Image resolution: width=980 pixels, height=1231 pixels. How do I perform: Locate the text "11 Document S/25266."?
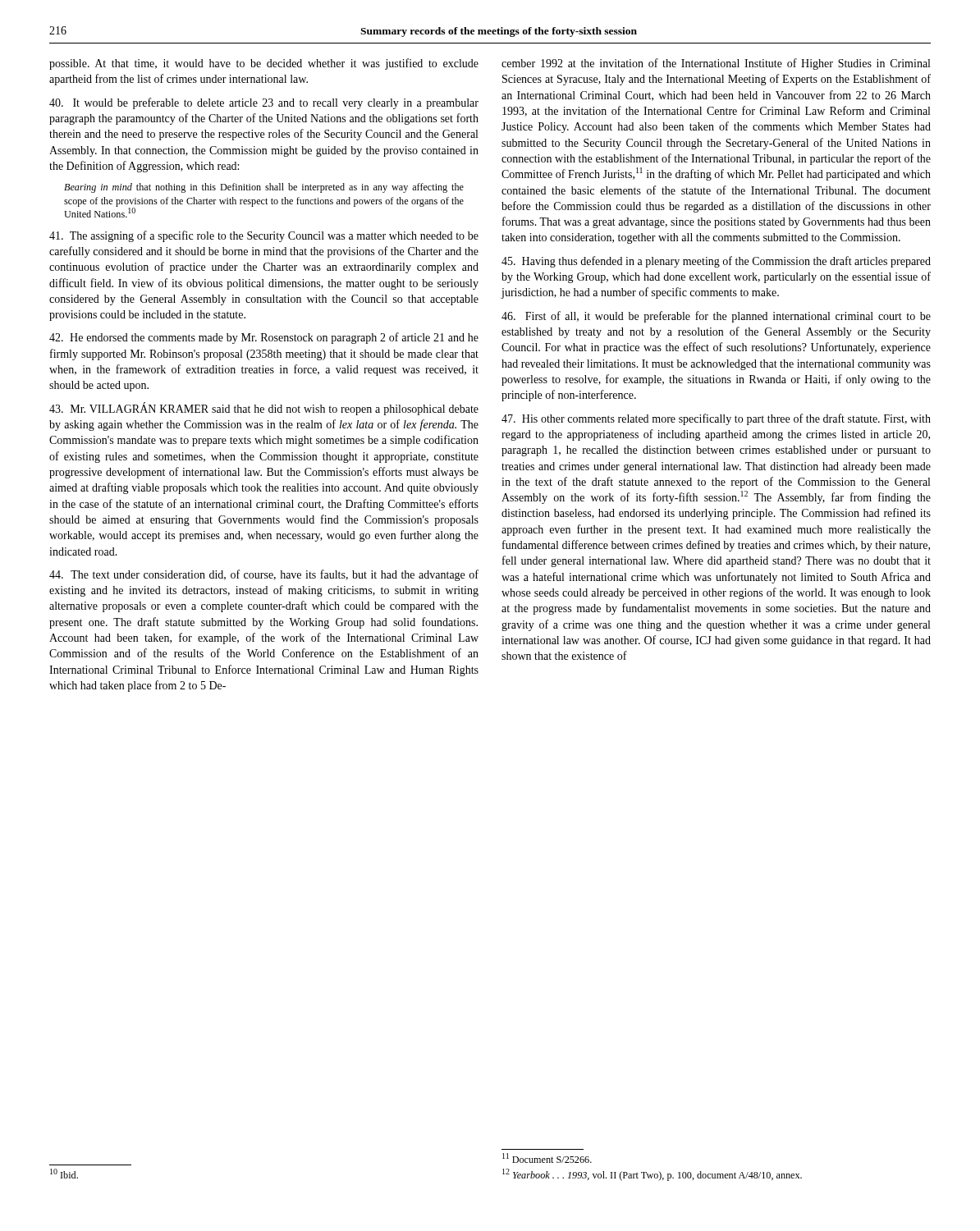(x=547, y=1159)
